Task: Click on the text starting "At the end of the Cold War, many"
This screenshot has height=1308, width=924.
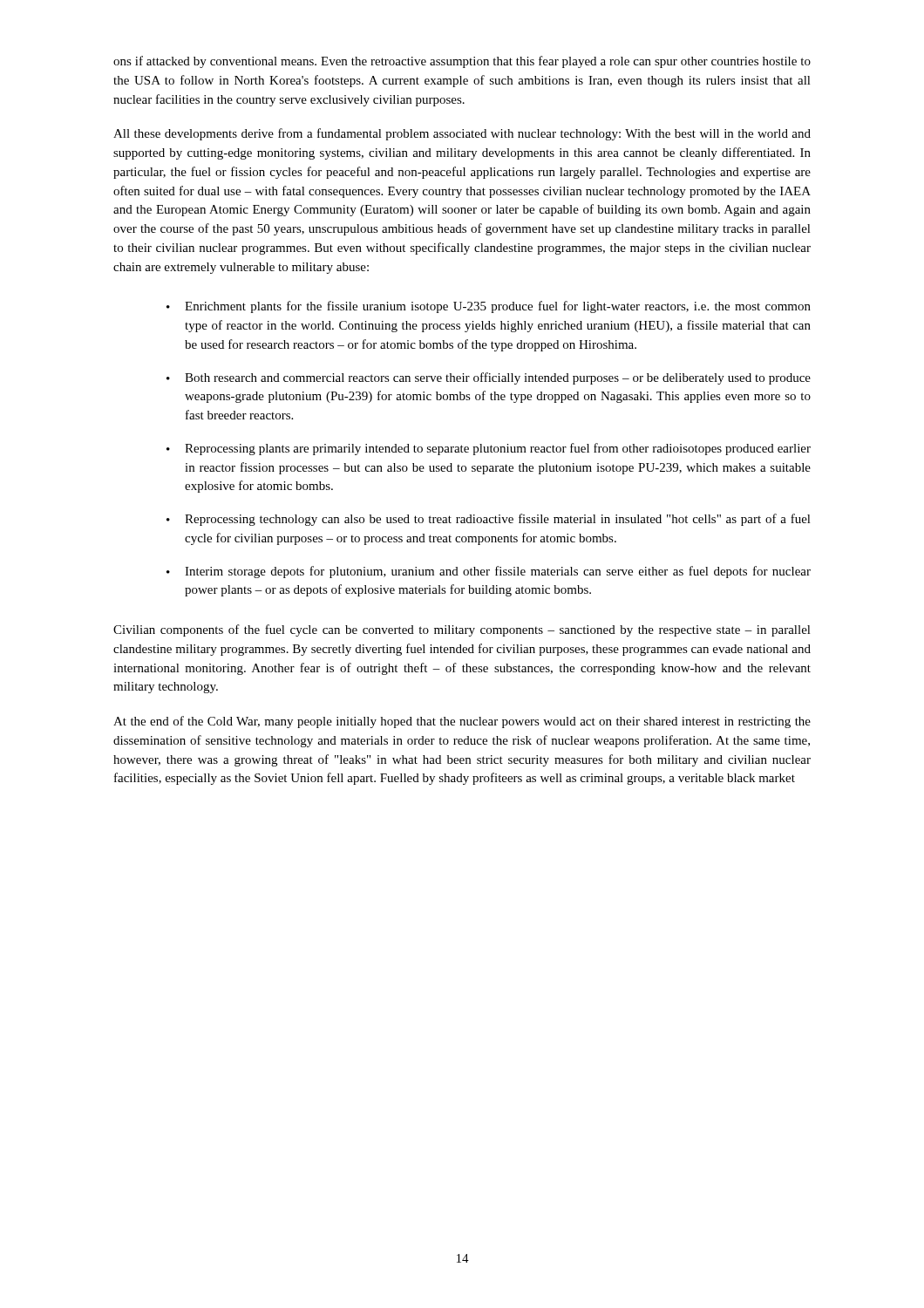Action: [462, 750]
